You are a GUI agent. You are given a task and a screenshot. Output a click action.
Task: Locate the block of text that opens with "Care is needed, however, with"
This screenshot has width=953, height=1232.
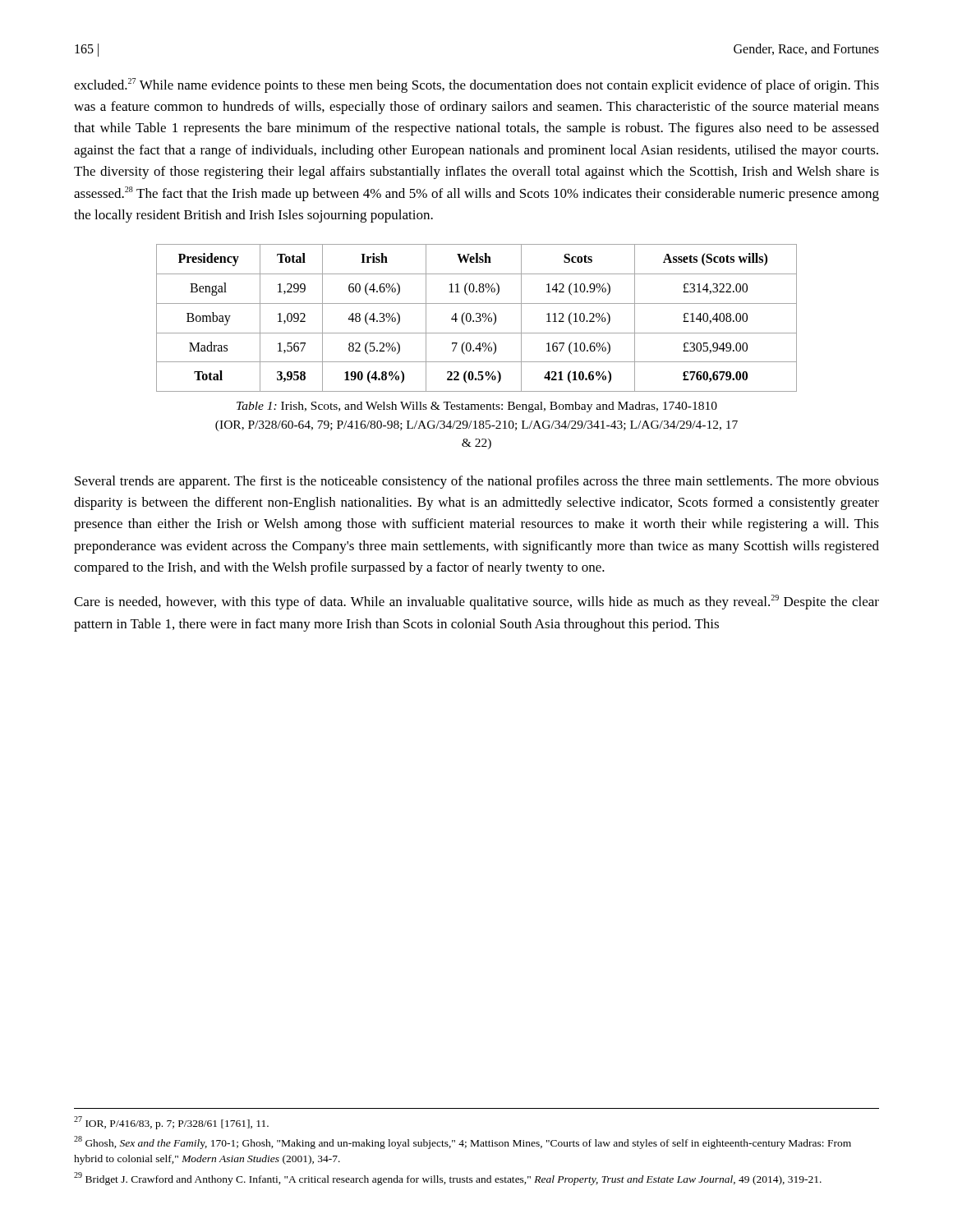pyautogui.click(x=476, y=613)
